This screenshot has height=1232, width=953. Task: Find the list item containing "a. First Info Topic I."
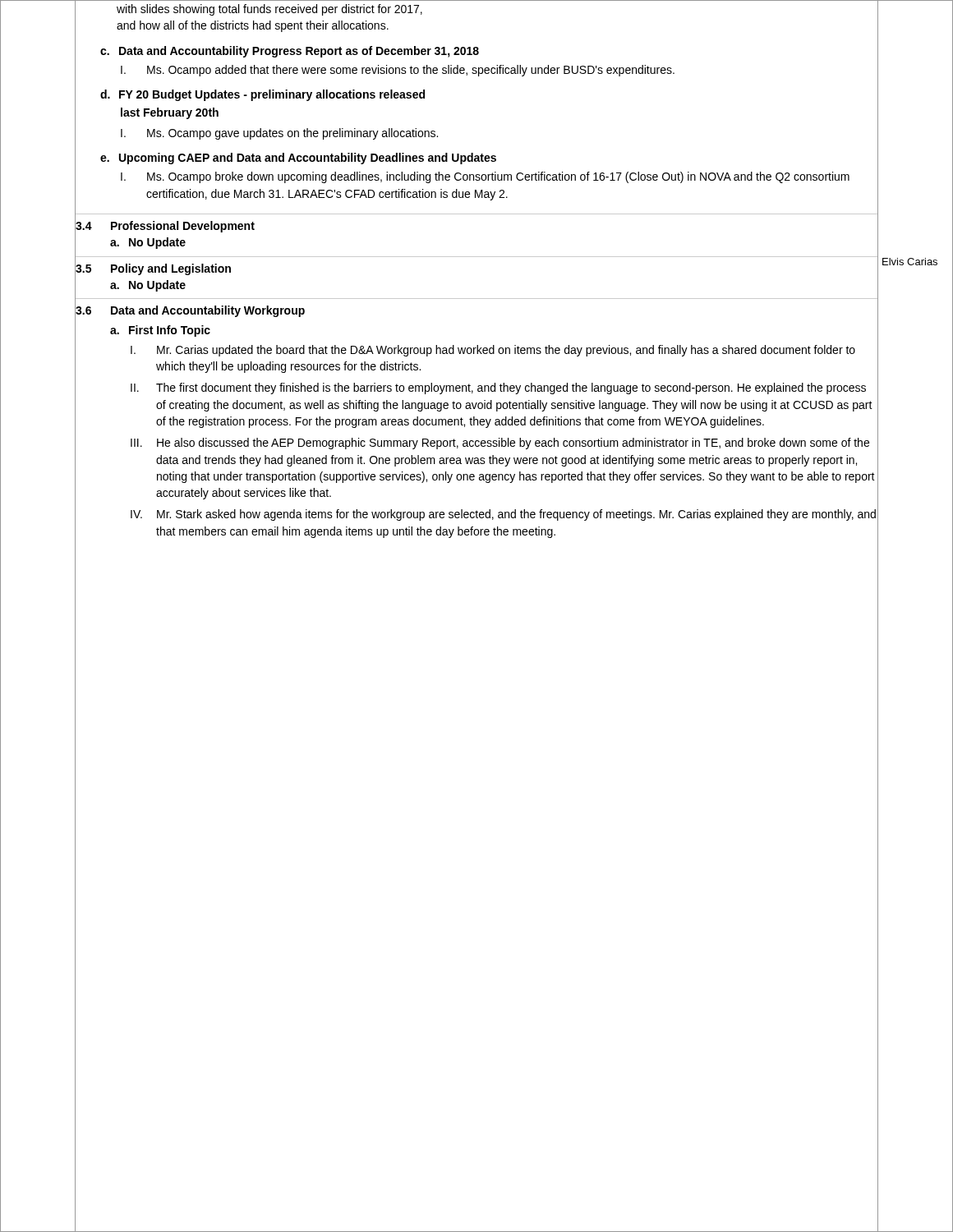click(x=494, y=431)
